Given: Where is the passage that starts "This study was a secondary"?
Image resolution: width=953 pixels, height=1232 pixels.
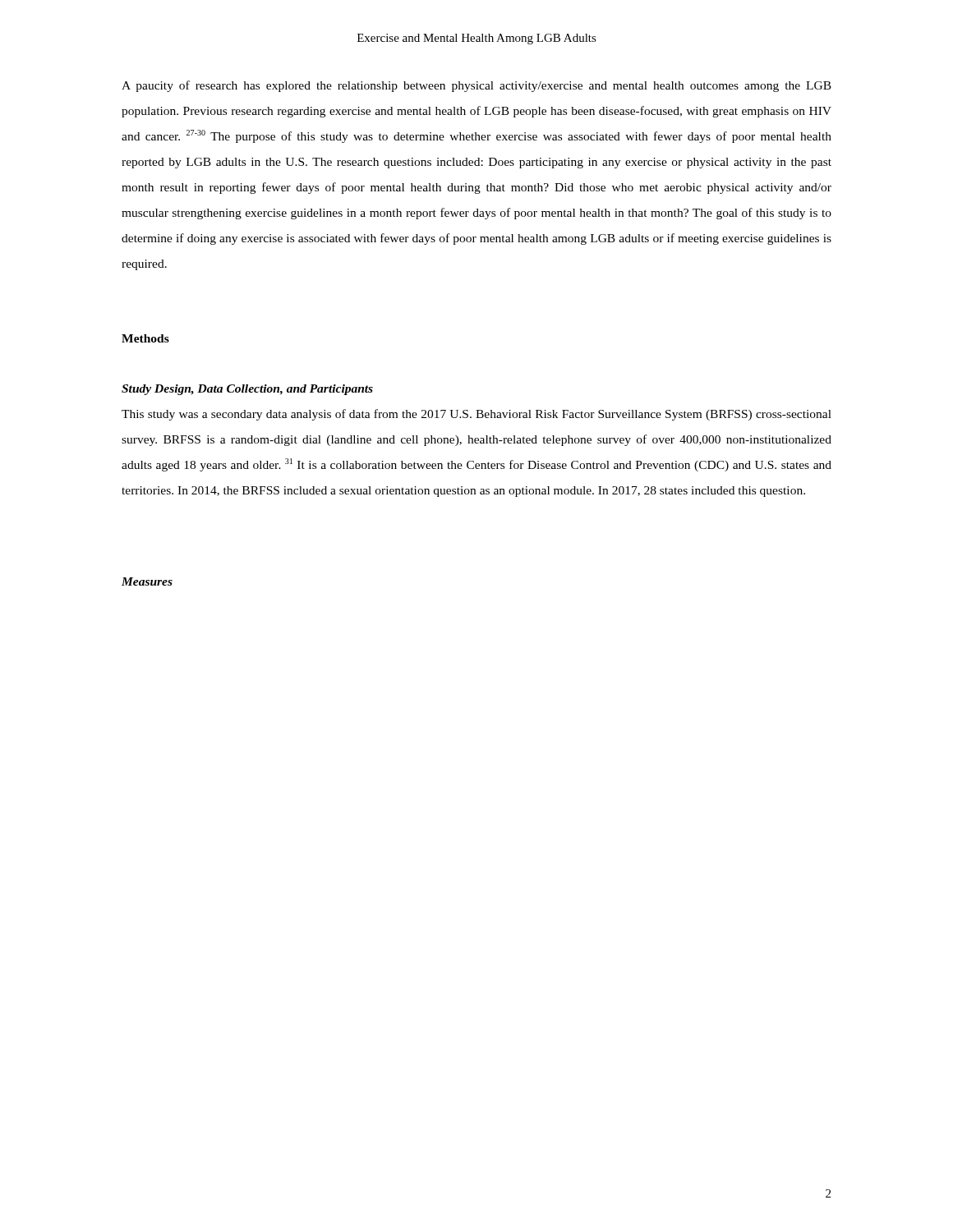Looking at the screenshot, I should pyautogui.click(x=476, y=452).
